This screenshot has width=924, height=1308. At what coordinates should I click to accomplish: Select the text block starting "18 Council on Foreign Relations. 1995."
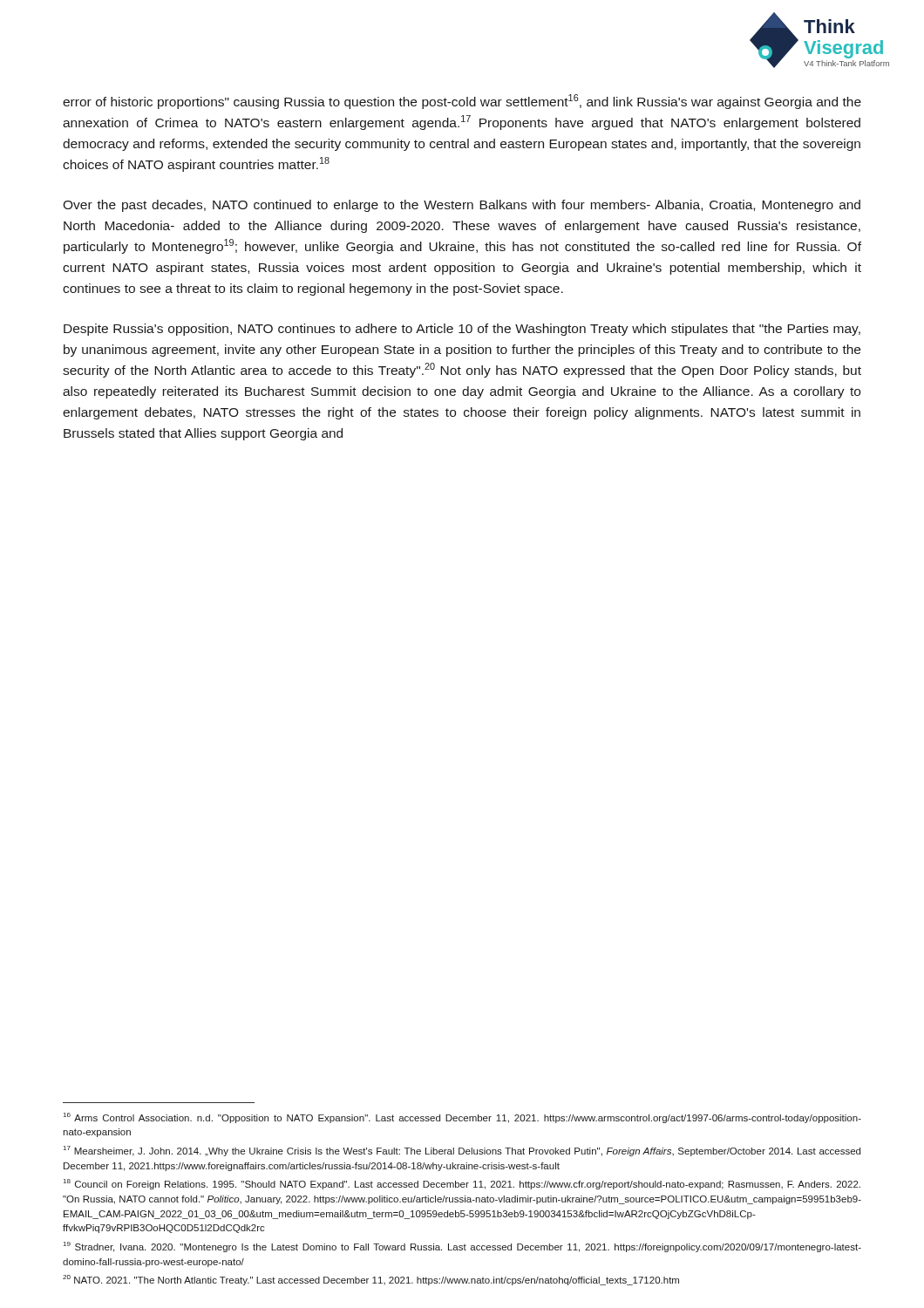coord(462,1205)
